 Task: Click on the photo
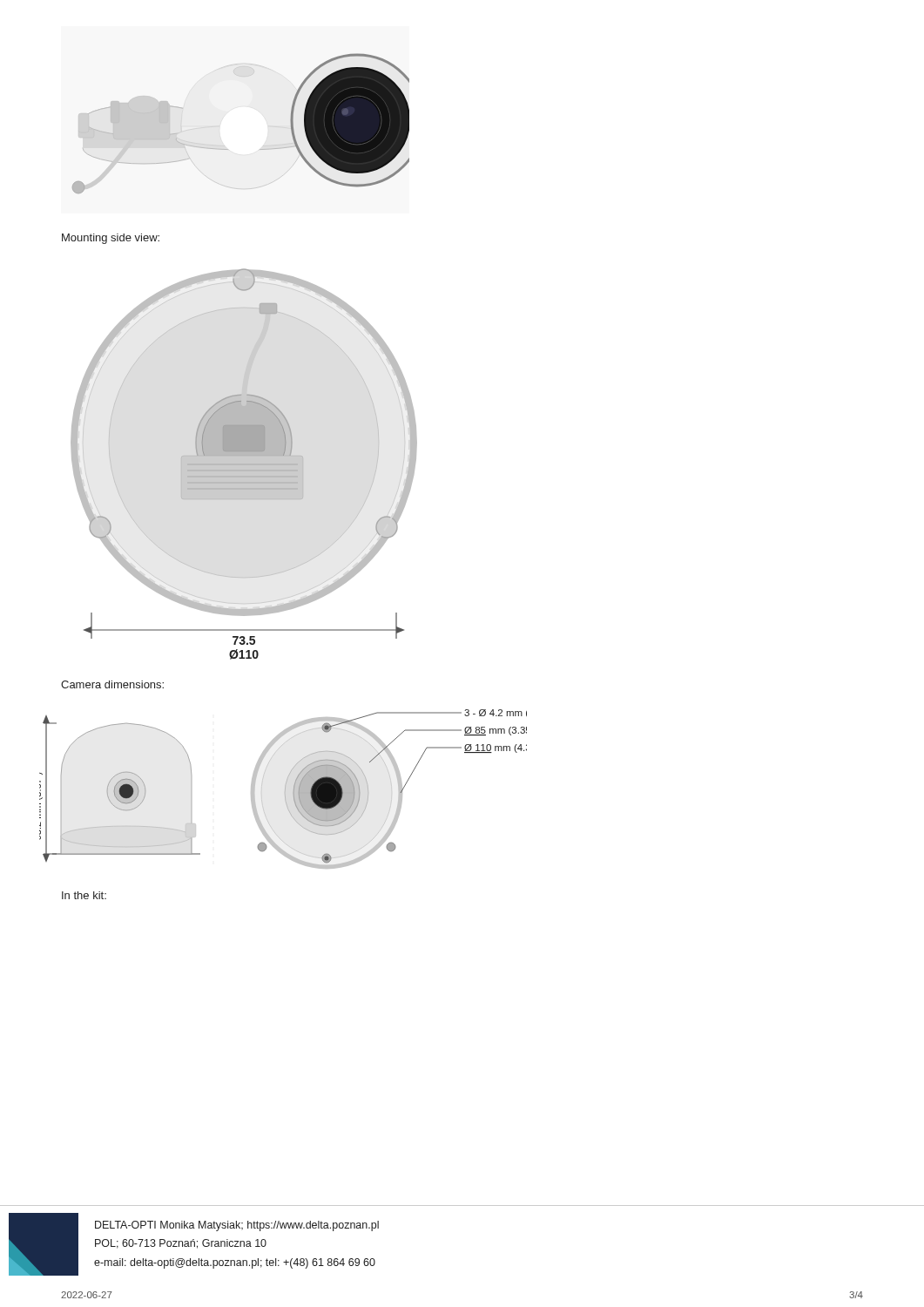click(235, 120)
